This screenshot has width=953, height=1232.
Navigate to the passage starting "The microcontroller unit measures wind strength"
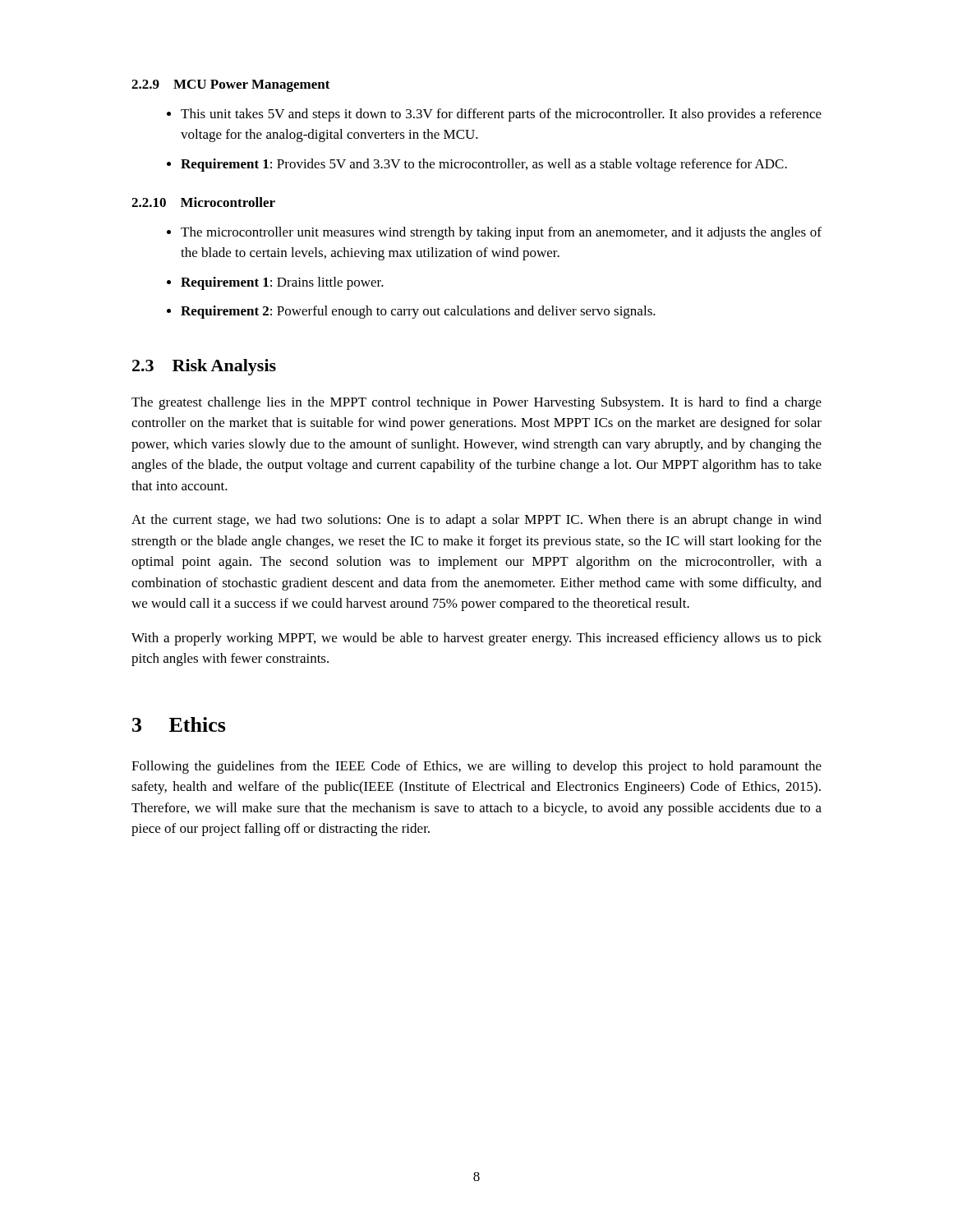pos(501,242)
